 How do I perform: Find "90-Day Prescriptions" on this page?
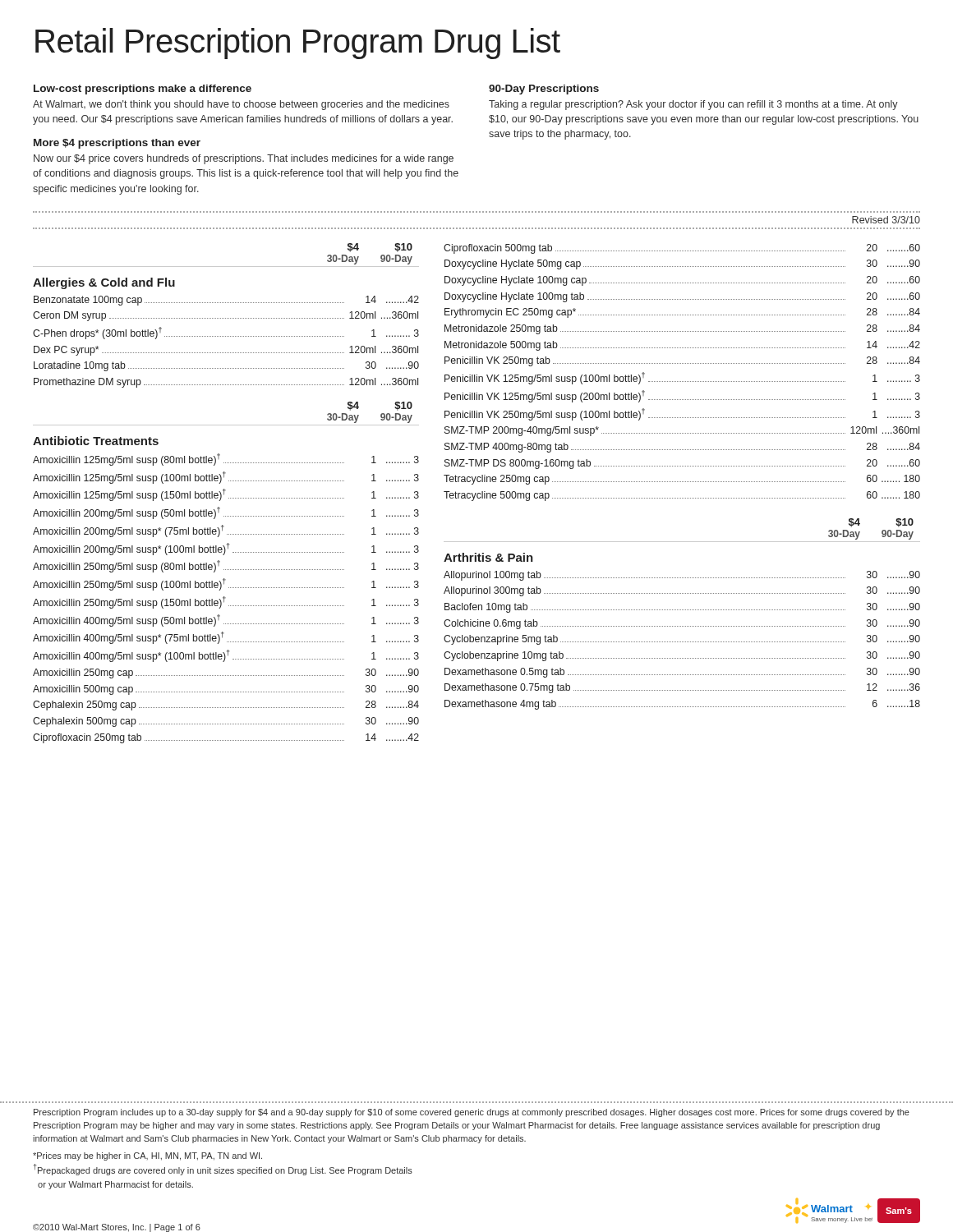click(x=544, y=90)
